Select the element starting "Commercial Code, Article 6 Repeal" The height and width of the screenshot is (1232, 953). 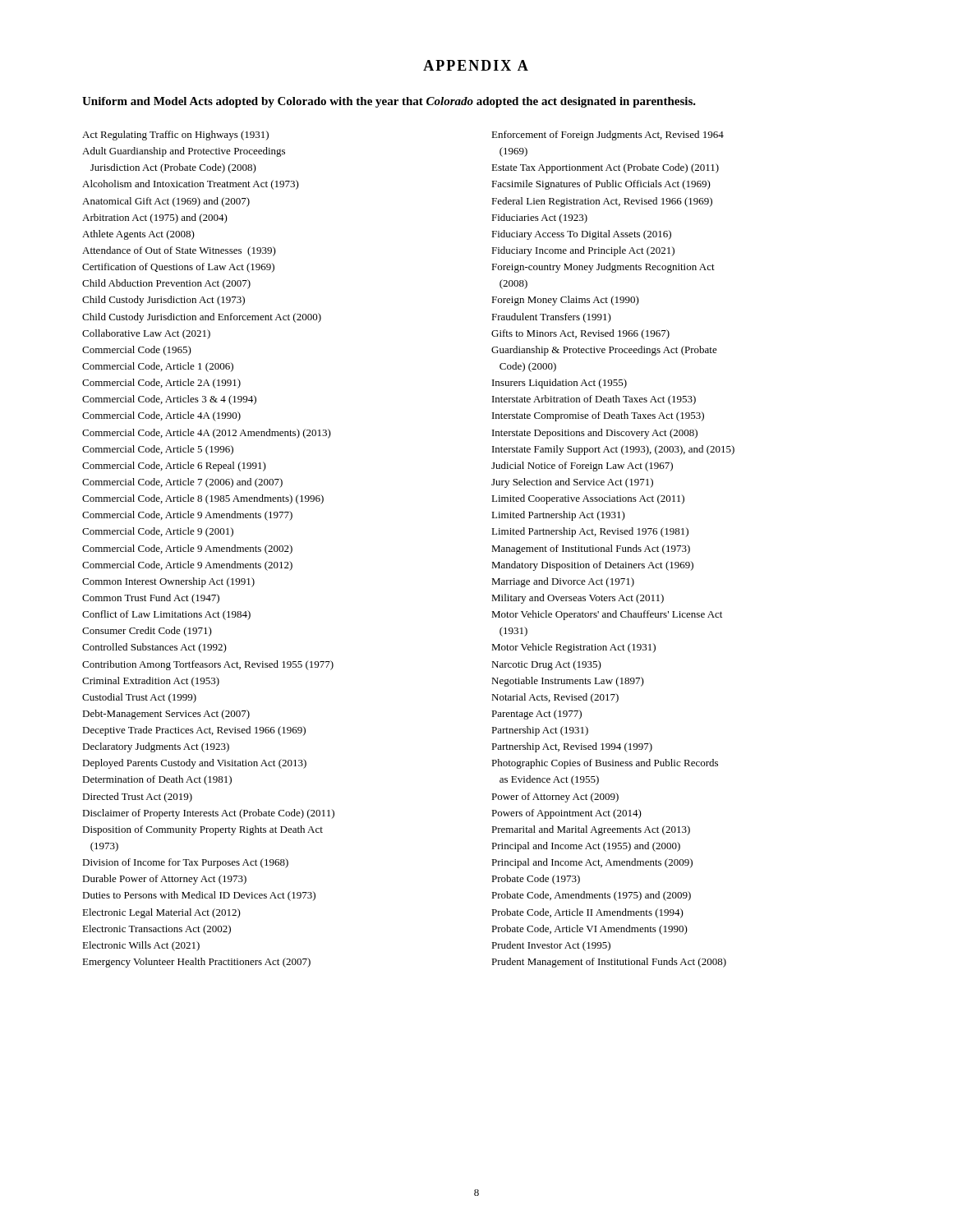click(272, 466)
